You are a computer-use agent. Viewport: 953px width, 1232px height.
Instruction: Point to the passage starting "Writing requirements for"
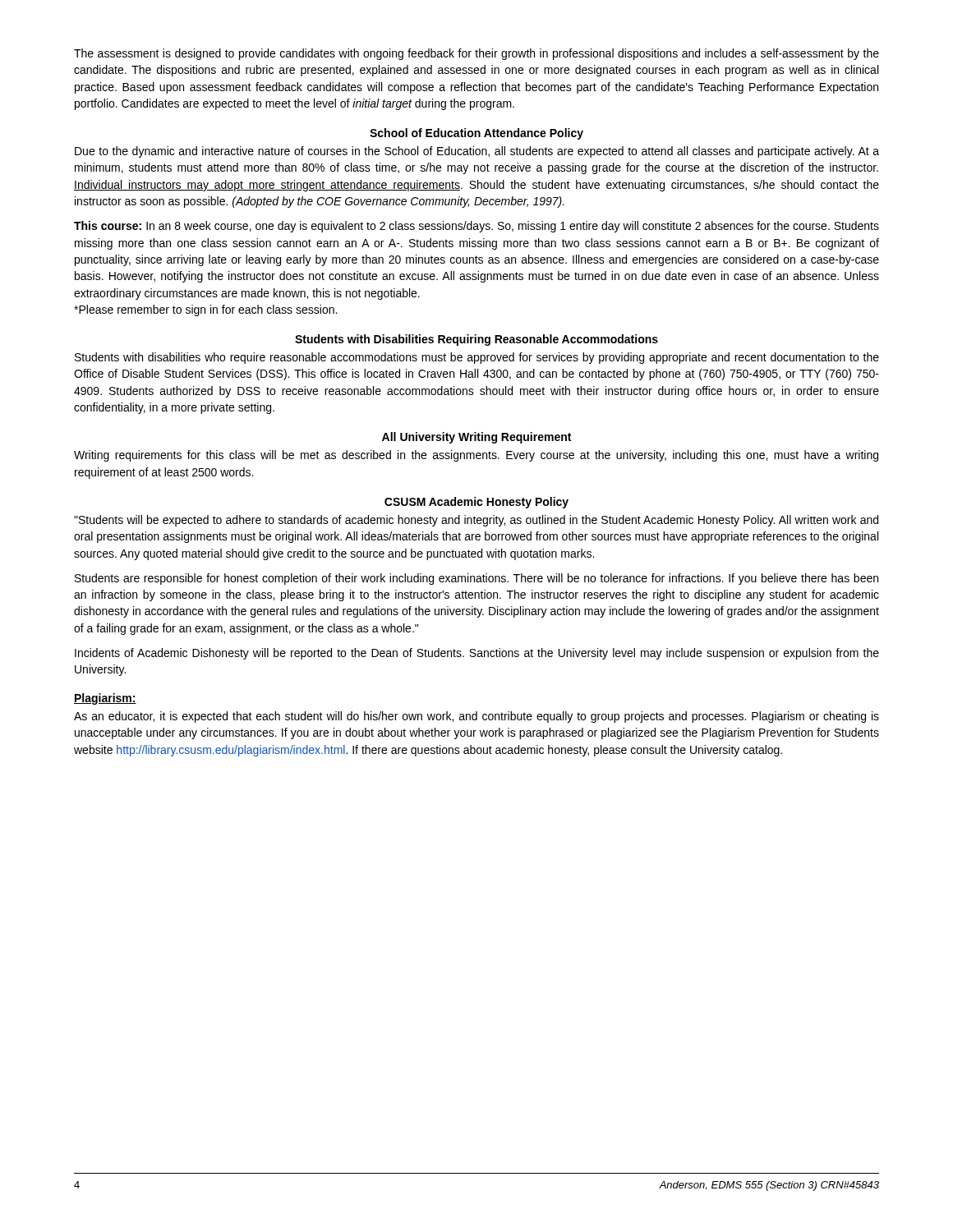point(476,464)
